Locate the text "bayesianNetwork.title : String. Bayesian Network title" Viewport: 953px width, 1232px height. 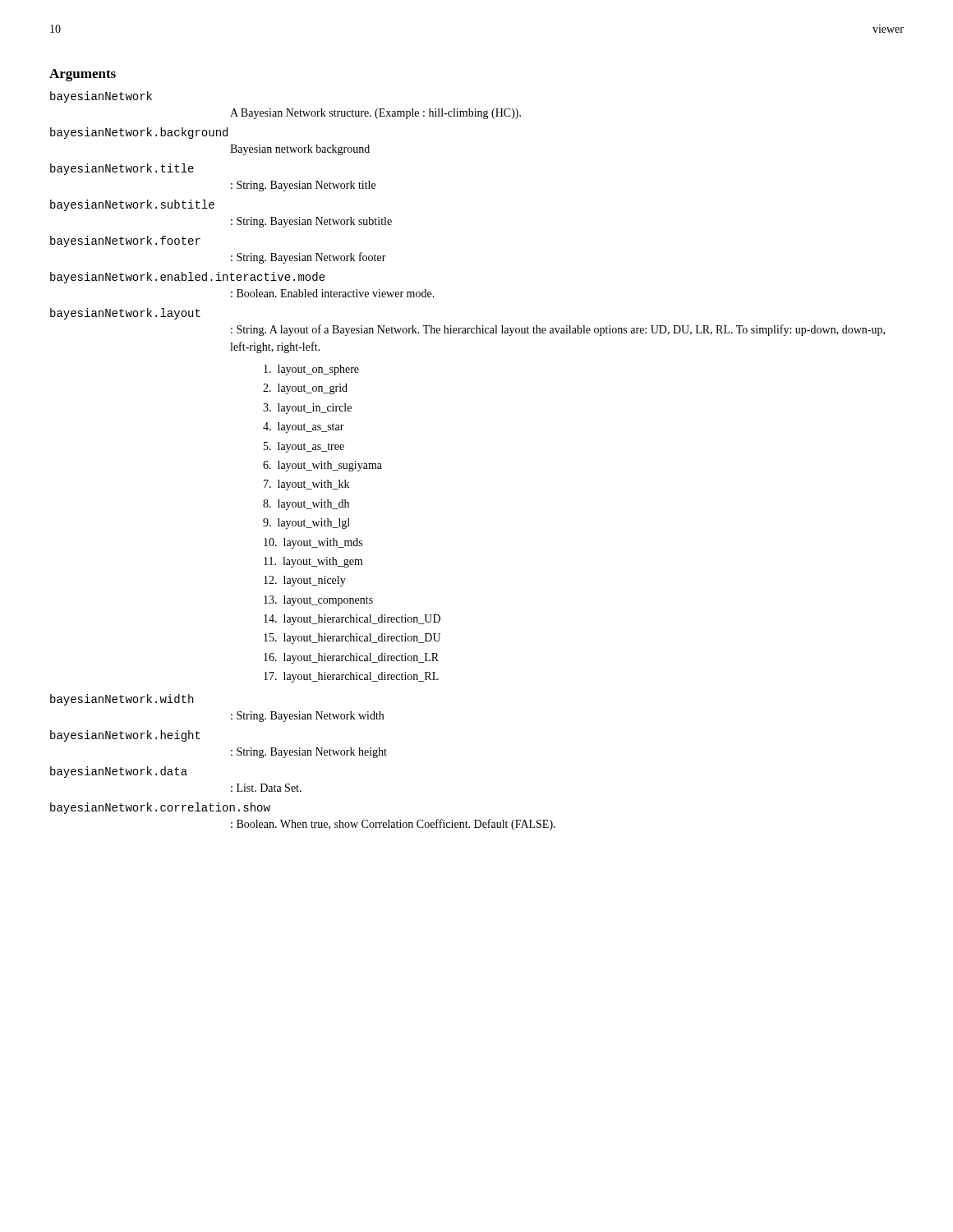122,169
